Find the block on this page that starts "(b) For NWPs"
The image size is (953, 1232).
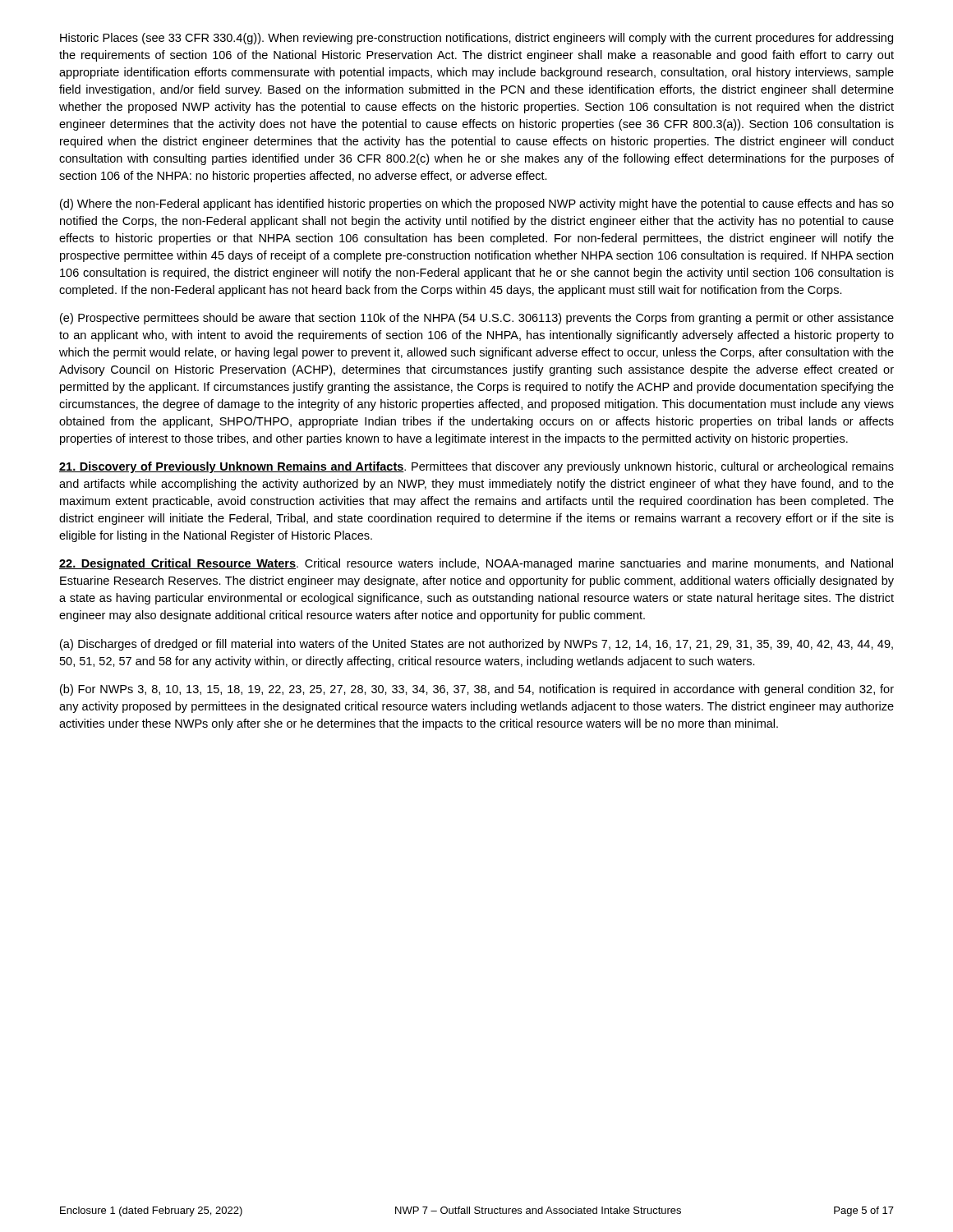tap(476, 706)
